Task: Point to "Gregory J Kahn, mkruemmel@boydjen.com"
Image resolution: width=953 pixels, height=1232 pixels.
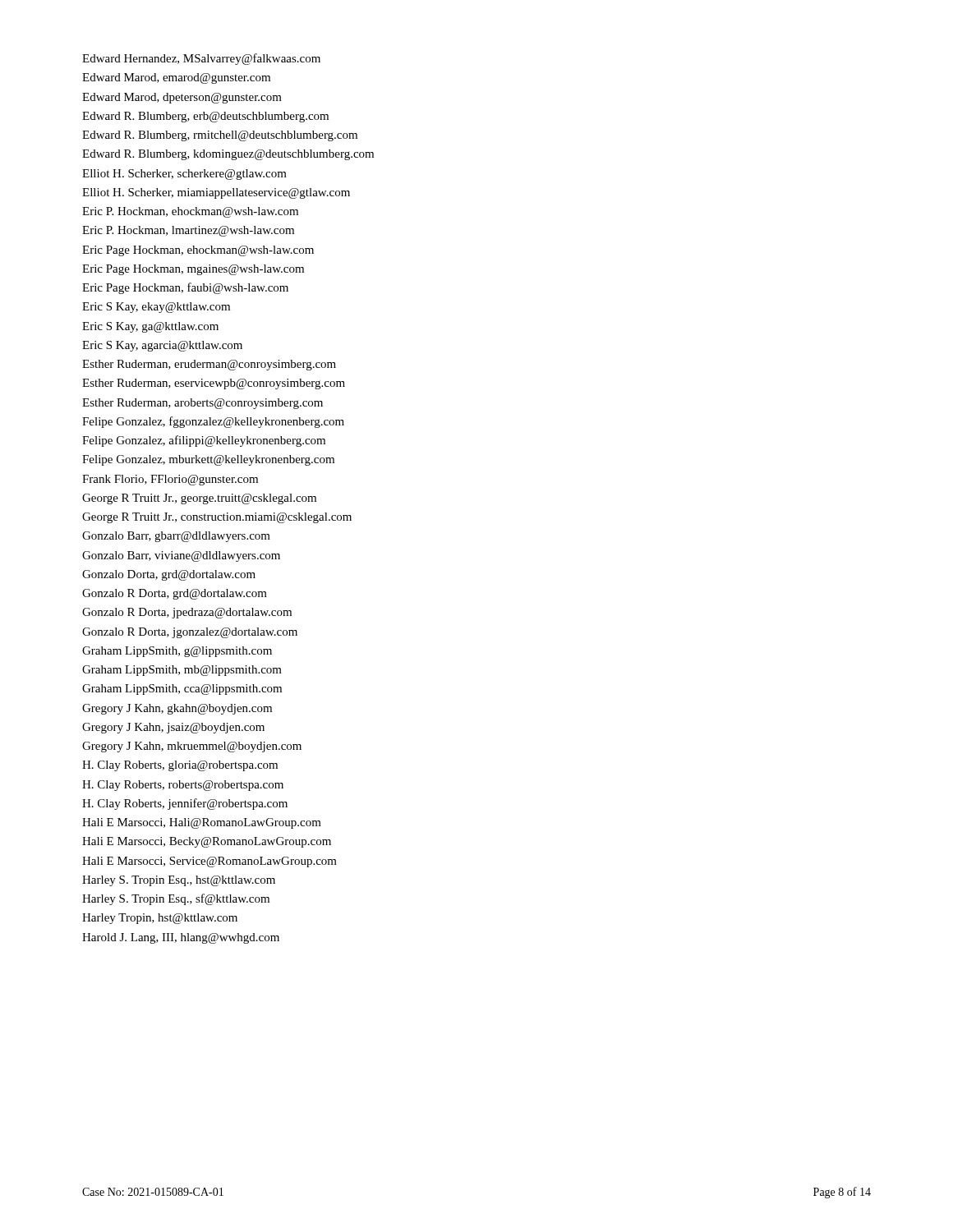Action: tap(192, 746)
